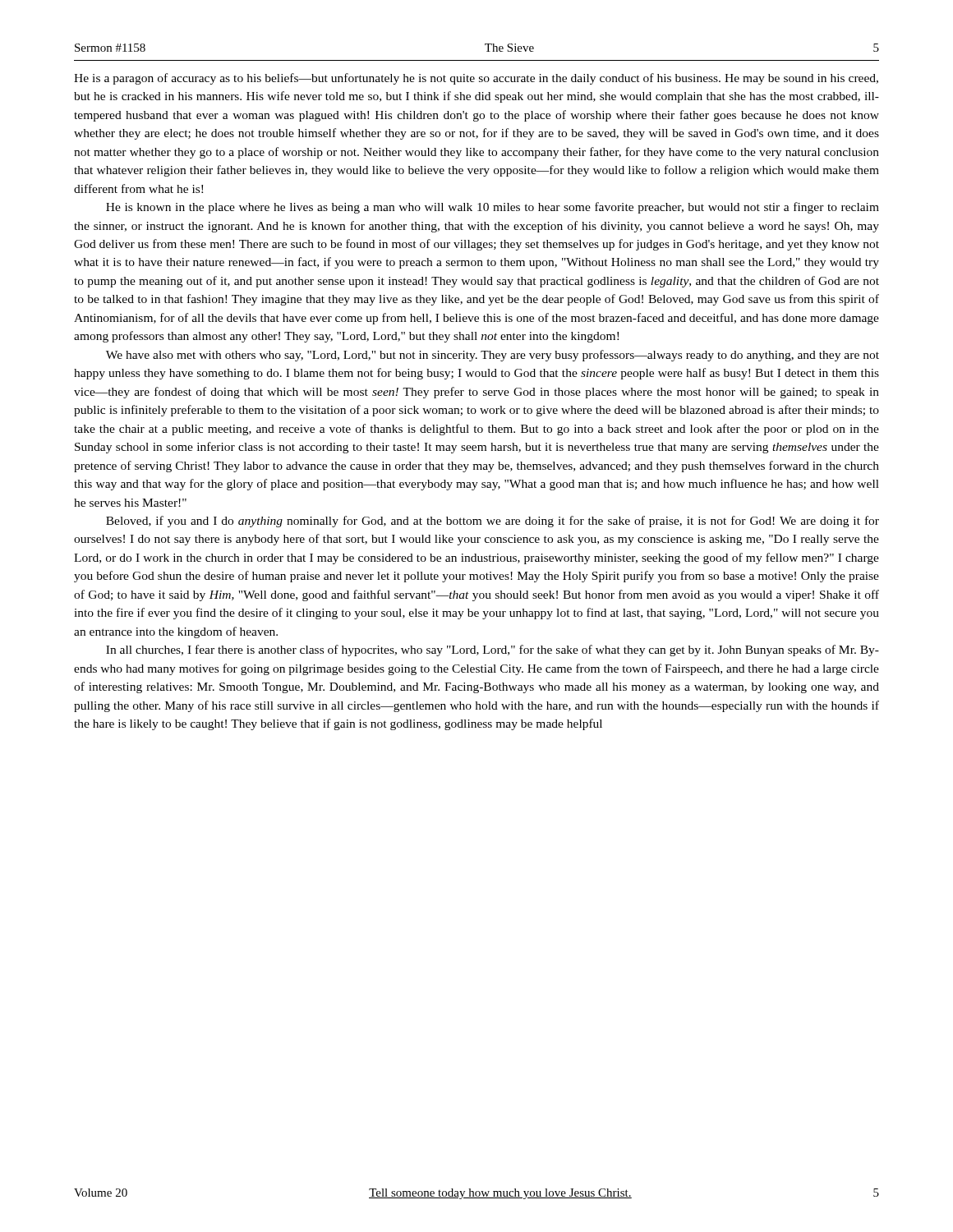Point to the block beginning "He is known"
This screenshot has height=1232, width=953.
click(476, 271)
